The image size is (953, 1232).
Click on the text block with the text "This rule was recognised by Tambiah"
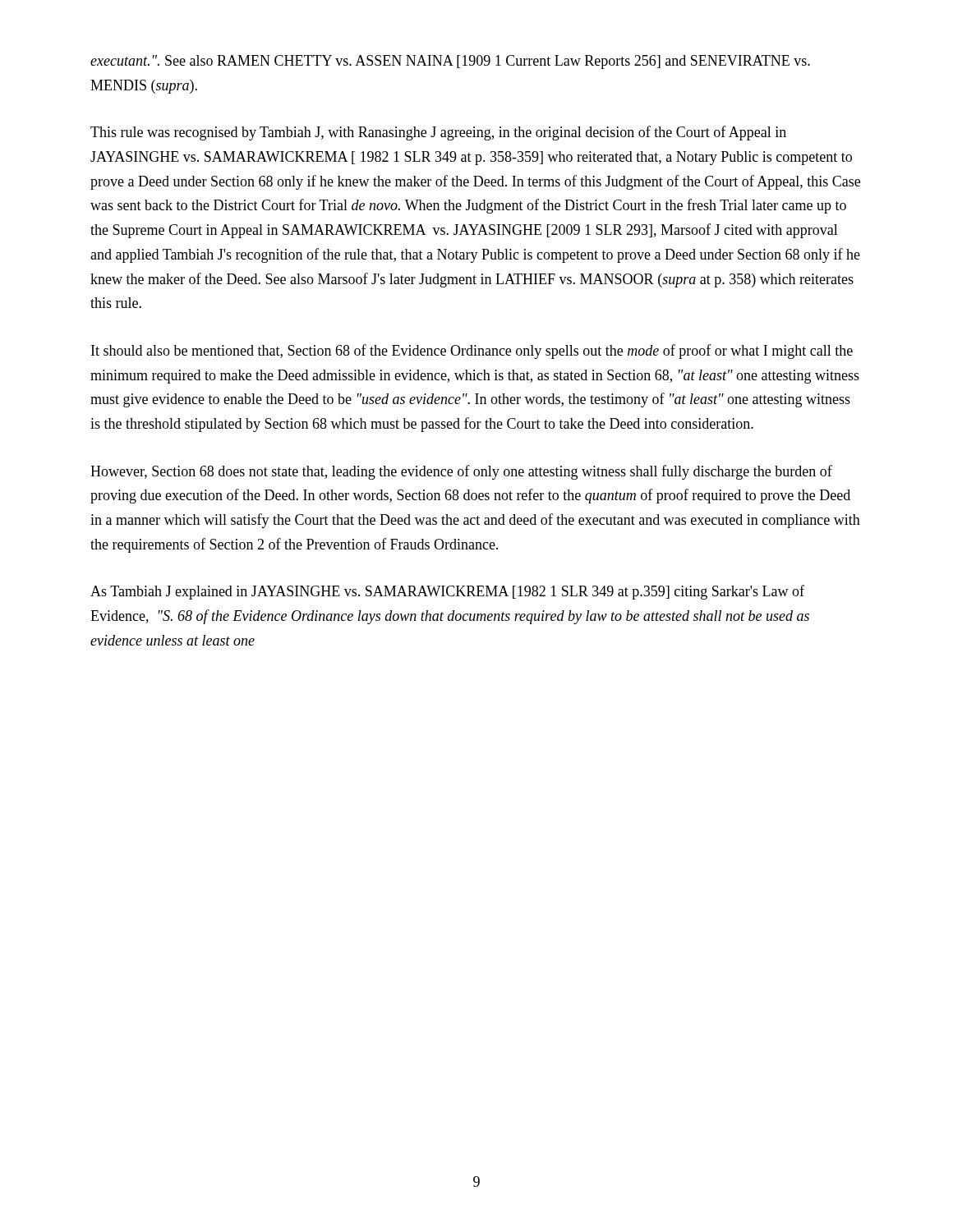click(x=476, y=218)
